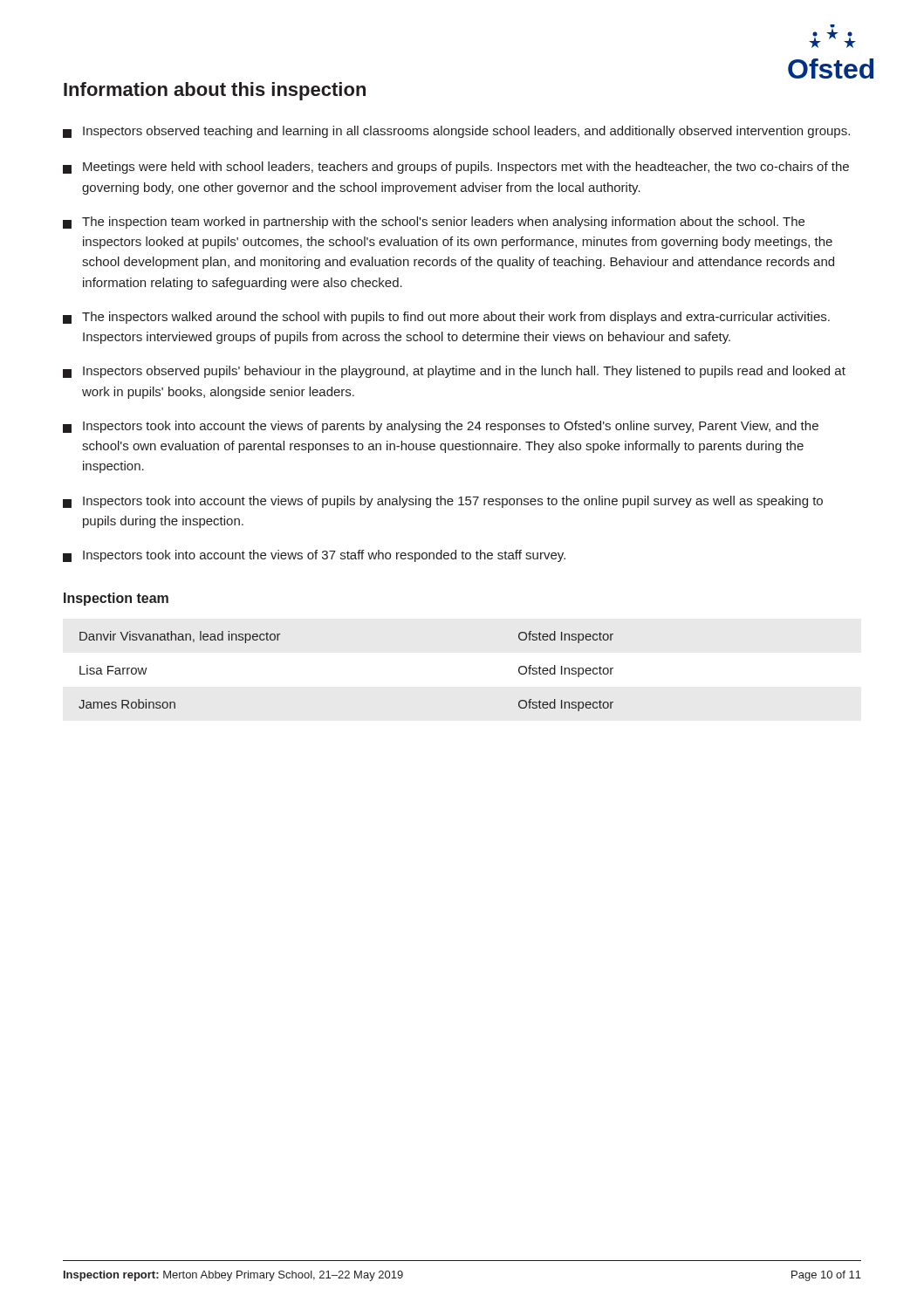The width and height of the screenshot is (924, 1309).
Task: Point to the block beginning "Inspectors took into account the views of parents"
Action: point(462,446)
